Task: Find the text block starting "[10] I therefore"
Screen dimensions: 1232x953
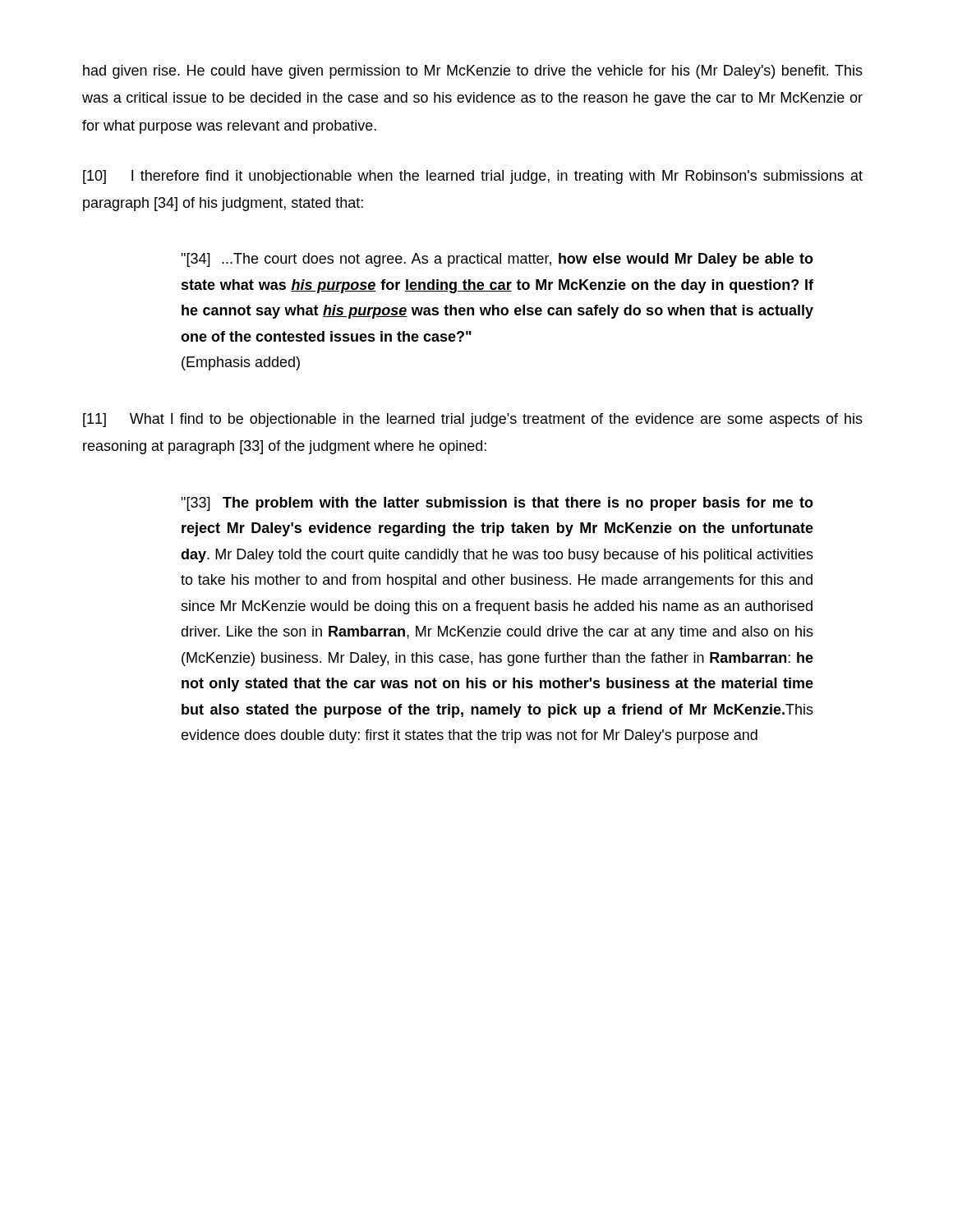Action: coord(472,189)
